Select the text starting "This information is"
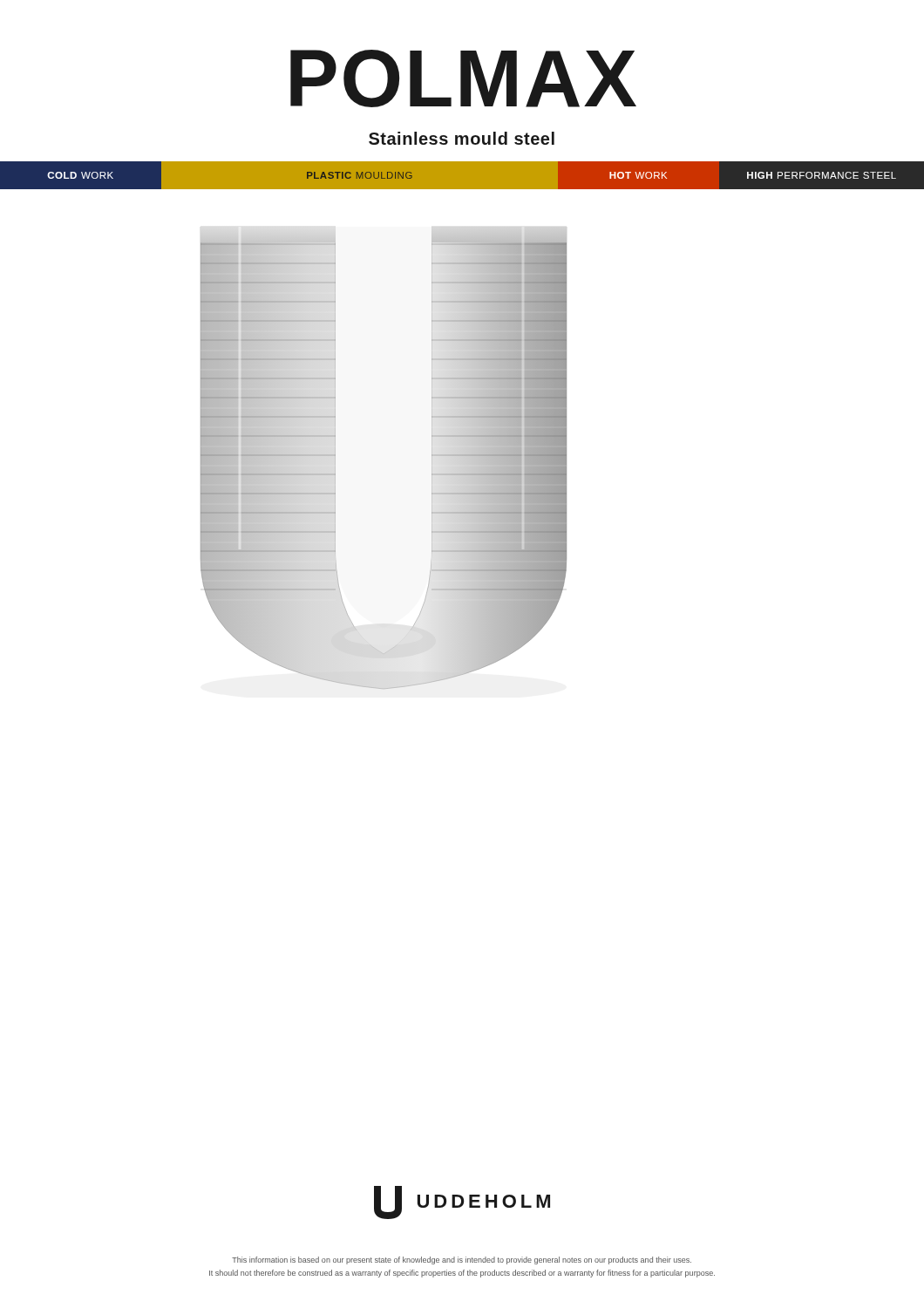 tap(462, 1267)
